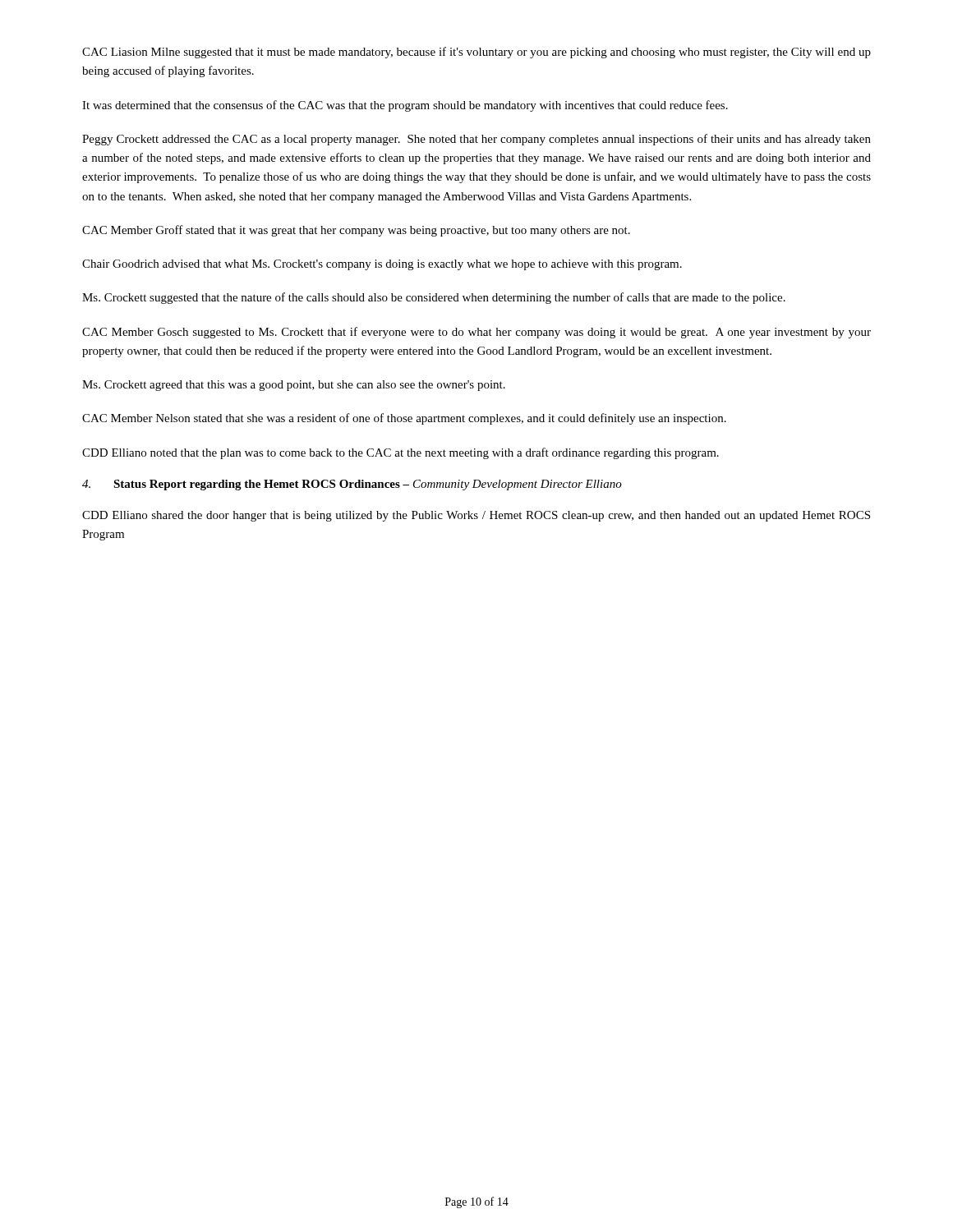This screenshot has width=953, height=1232.
Task: Locate the text block containing "Ms. Crockett agreed that this was a good"
Action: pyautogui.click(x=294, y=384)
